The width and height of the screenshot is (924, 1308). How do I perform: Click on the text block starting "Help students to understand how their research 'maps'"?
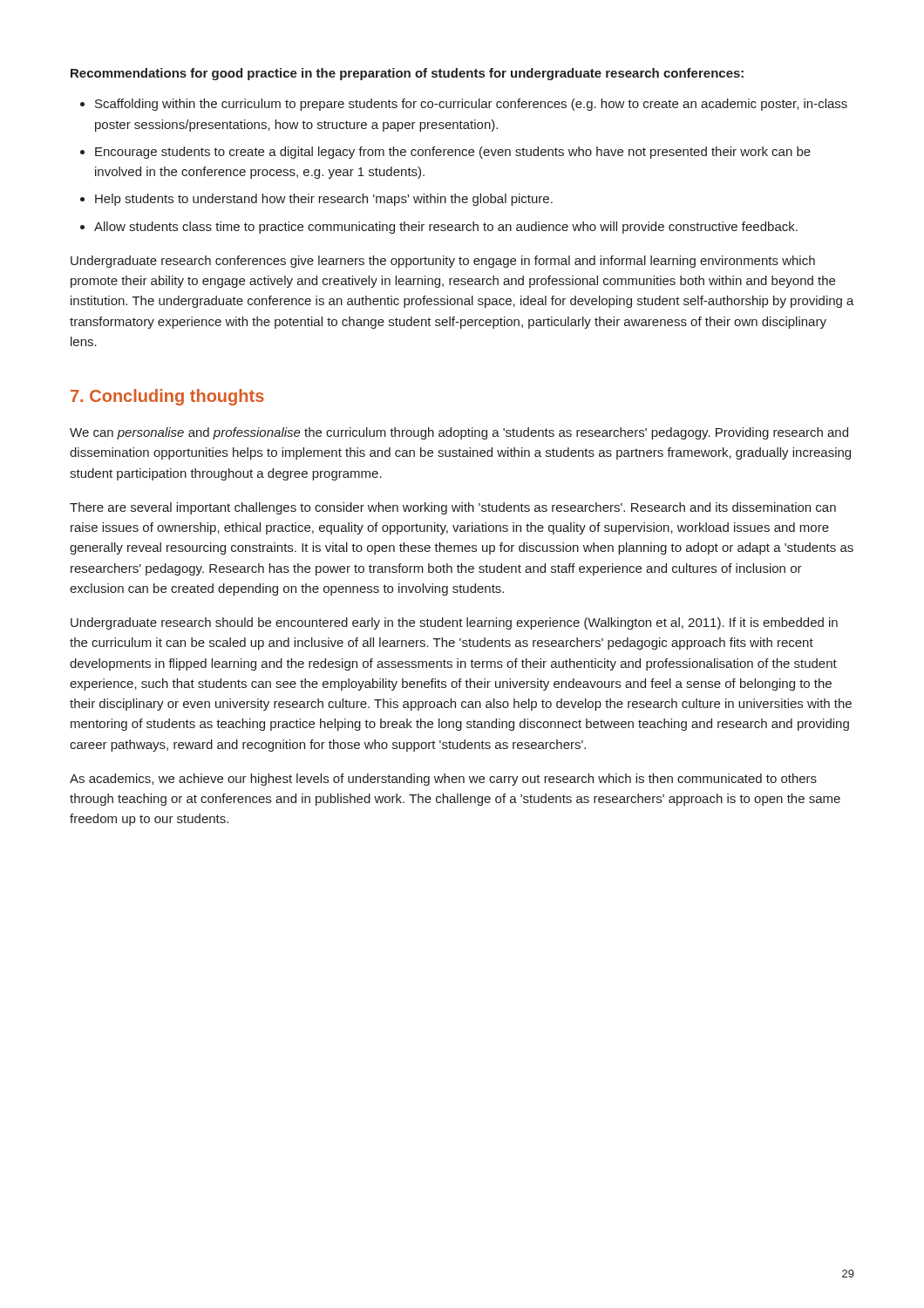[324, 199]
